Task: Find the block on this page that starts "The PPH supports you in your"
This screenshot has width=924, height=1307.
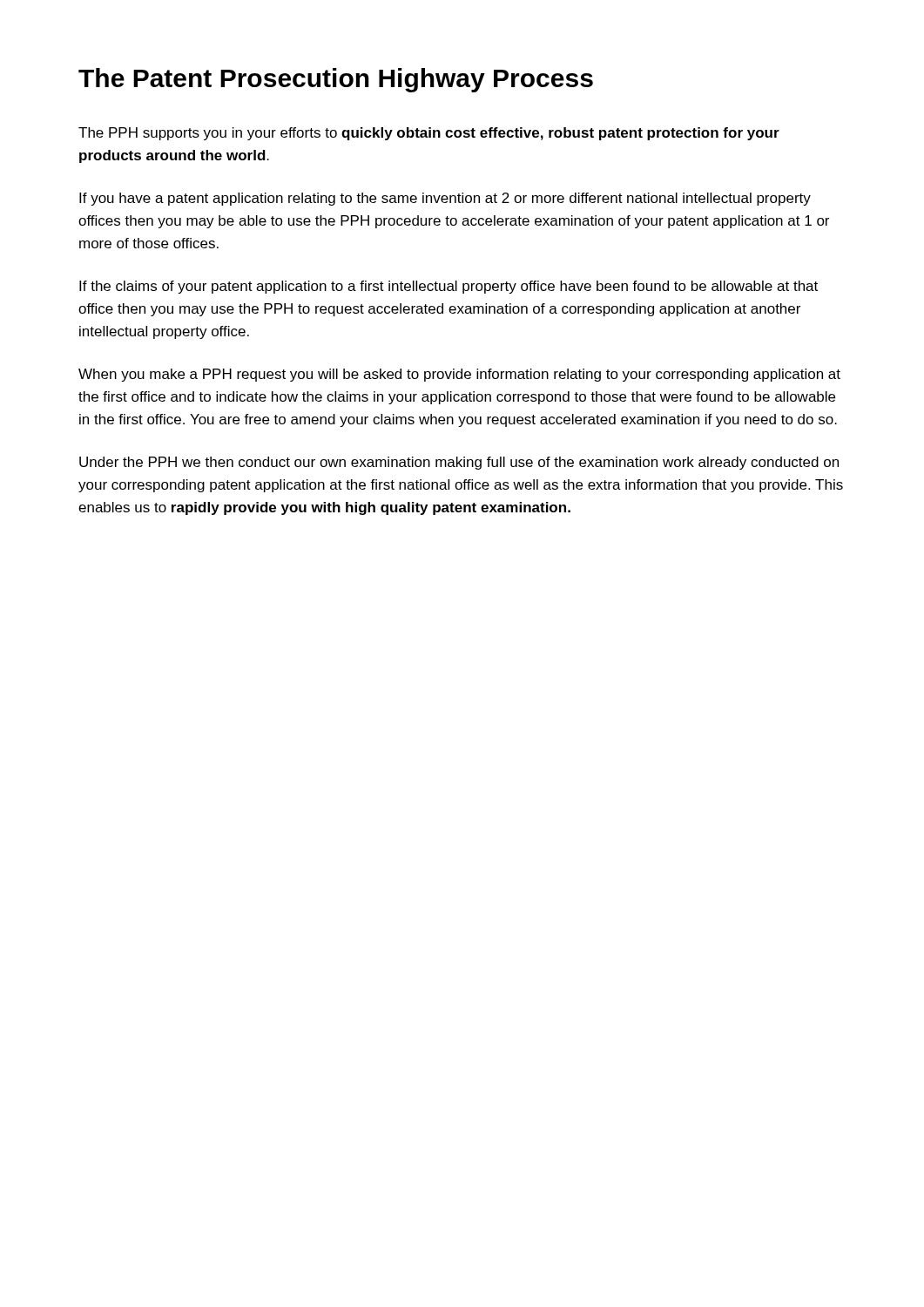Action: tap(429, 144)
